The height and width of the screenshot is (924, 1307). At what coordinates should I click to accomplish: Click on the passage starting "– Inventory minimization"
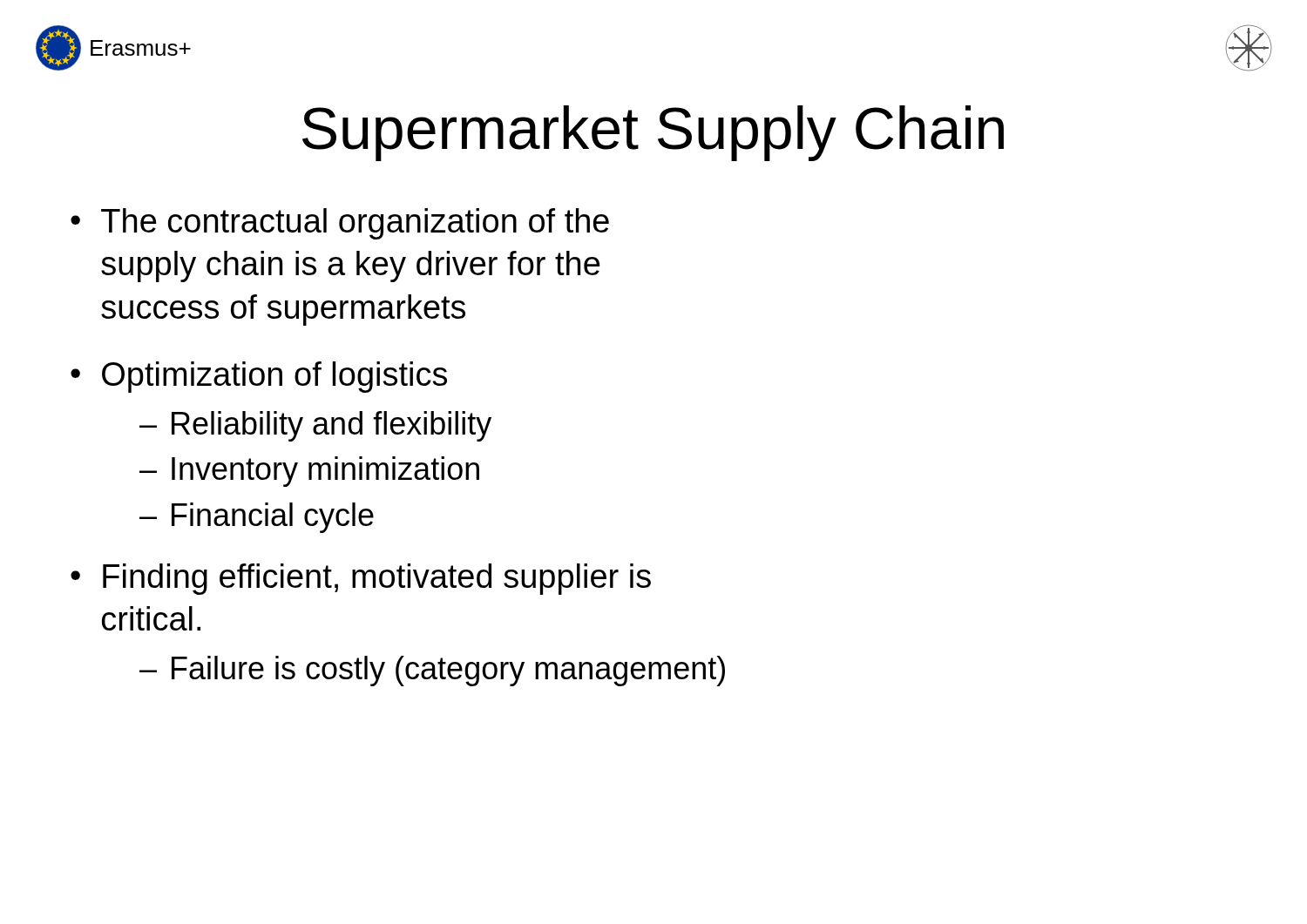pyautogui.click(x=310, y=470)
